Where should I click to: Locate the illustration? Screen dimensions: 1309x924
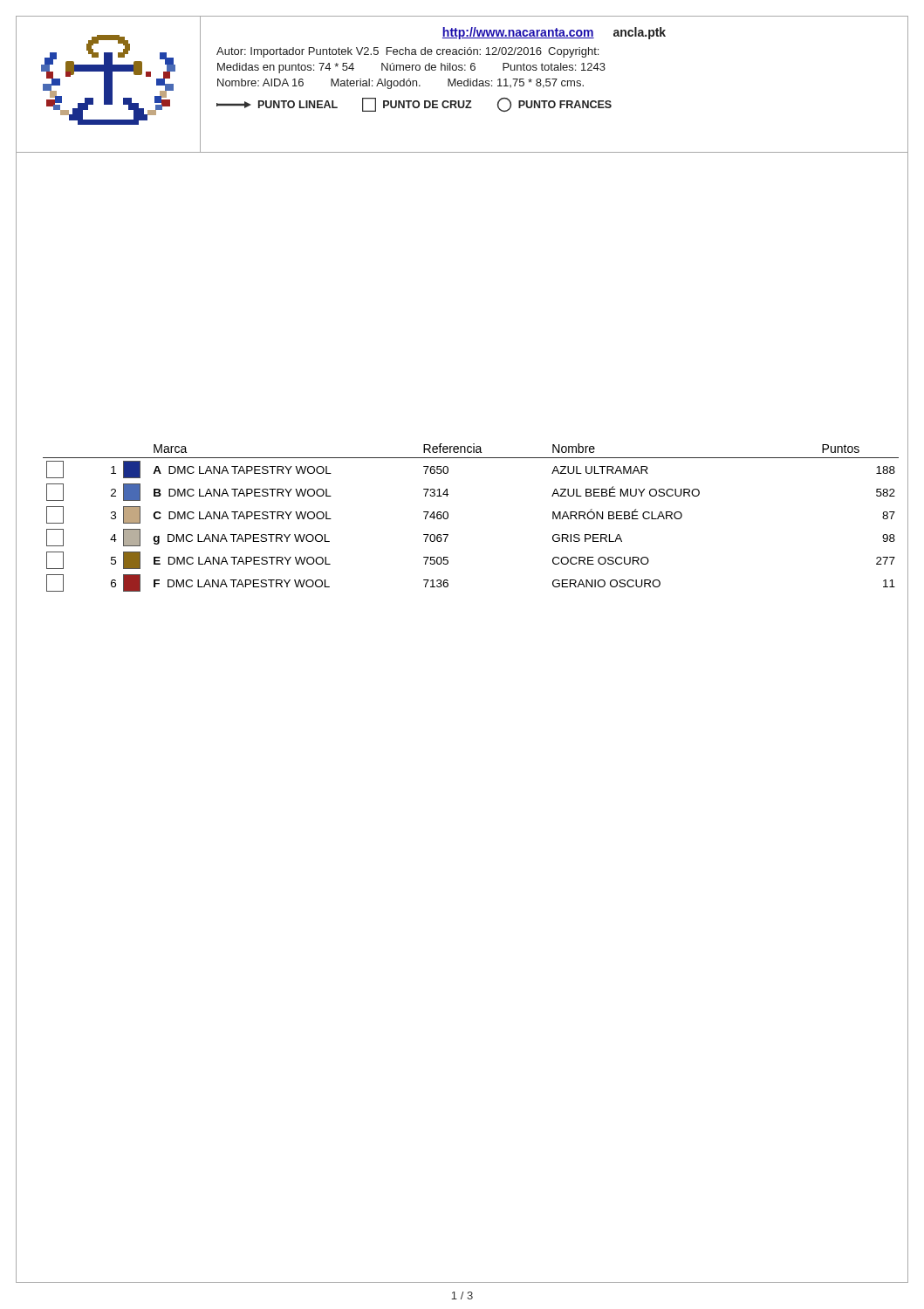click(x=109, y=84)
